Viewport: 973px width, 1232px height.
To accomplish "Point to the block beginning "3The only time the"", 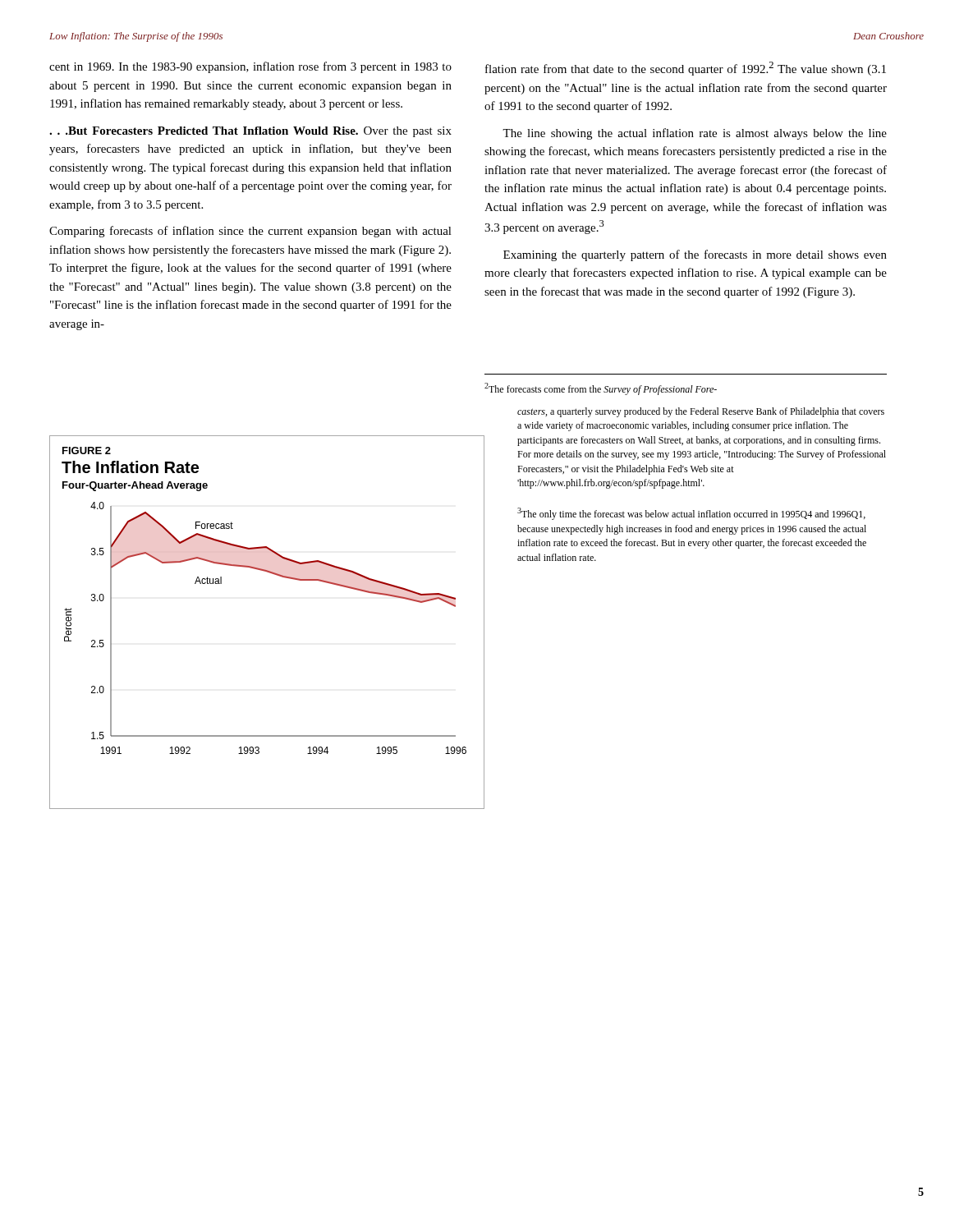I will (692, 535).
